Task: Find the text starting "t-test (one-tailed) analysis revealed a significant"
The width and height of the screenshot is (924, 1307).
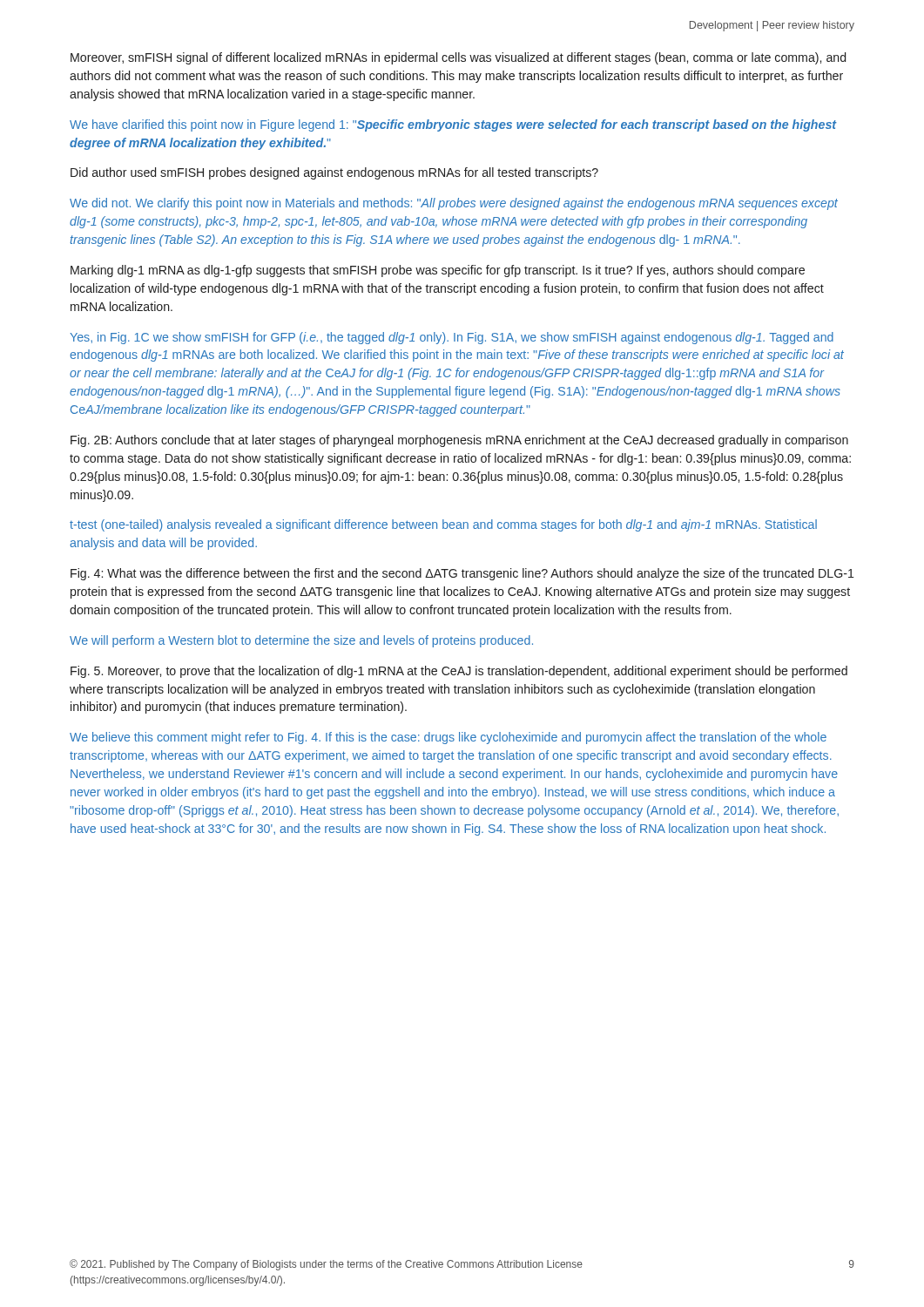Action: [444, 534]
